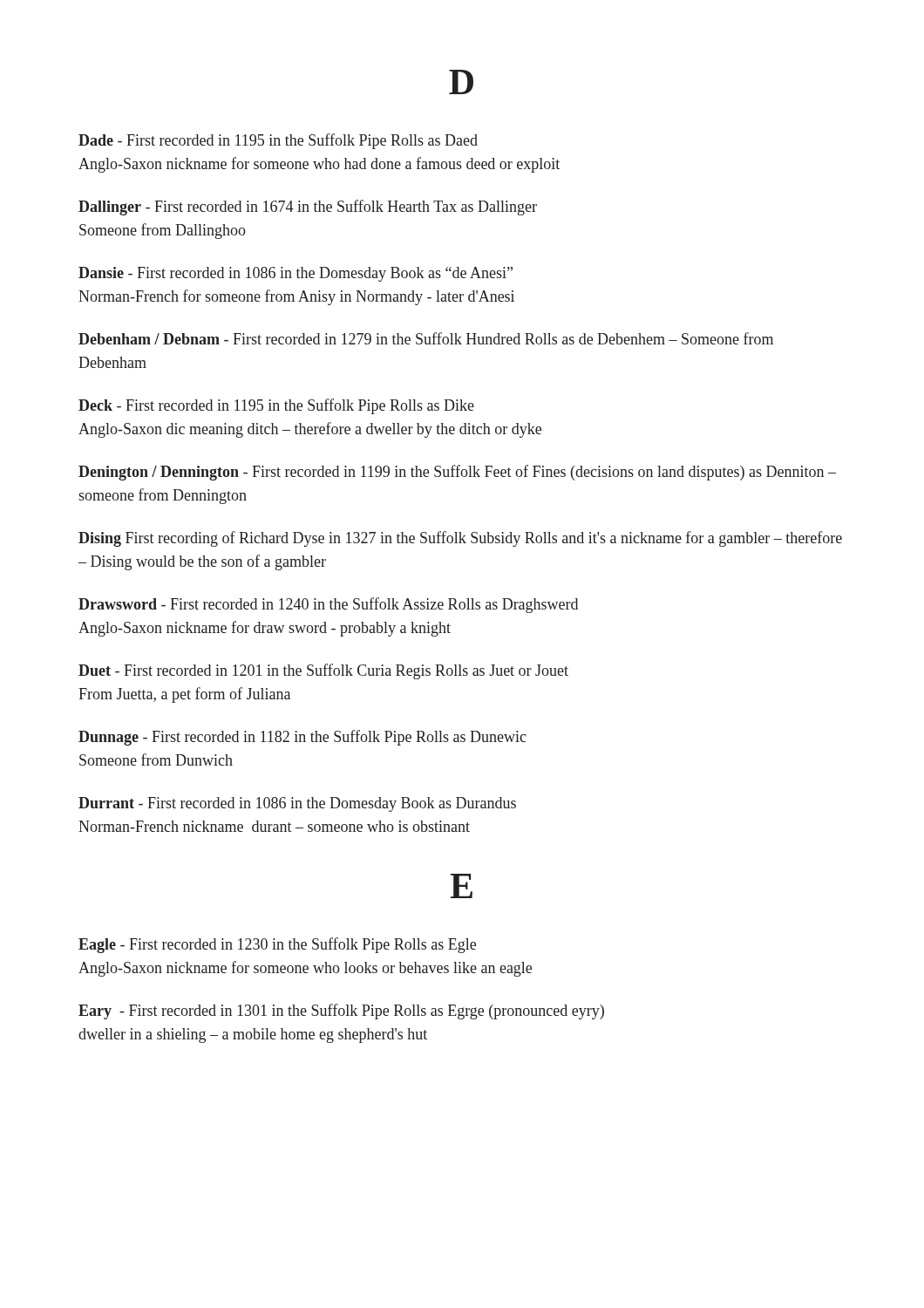Click the passage that begins "Denington / Dennington - First recorded in"
924x1308 pixels.
click(462, 484)
